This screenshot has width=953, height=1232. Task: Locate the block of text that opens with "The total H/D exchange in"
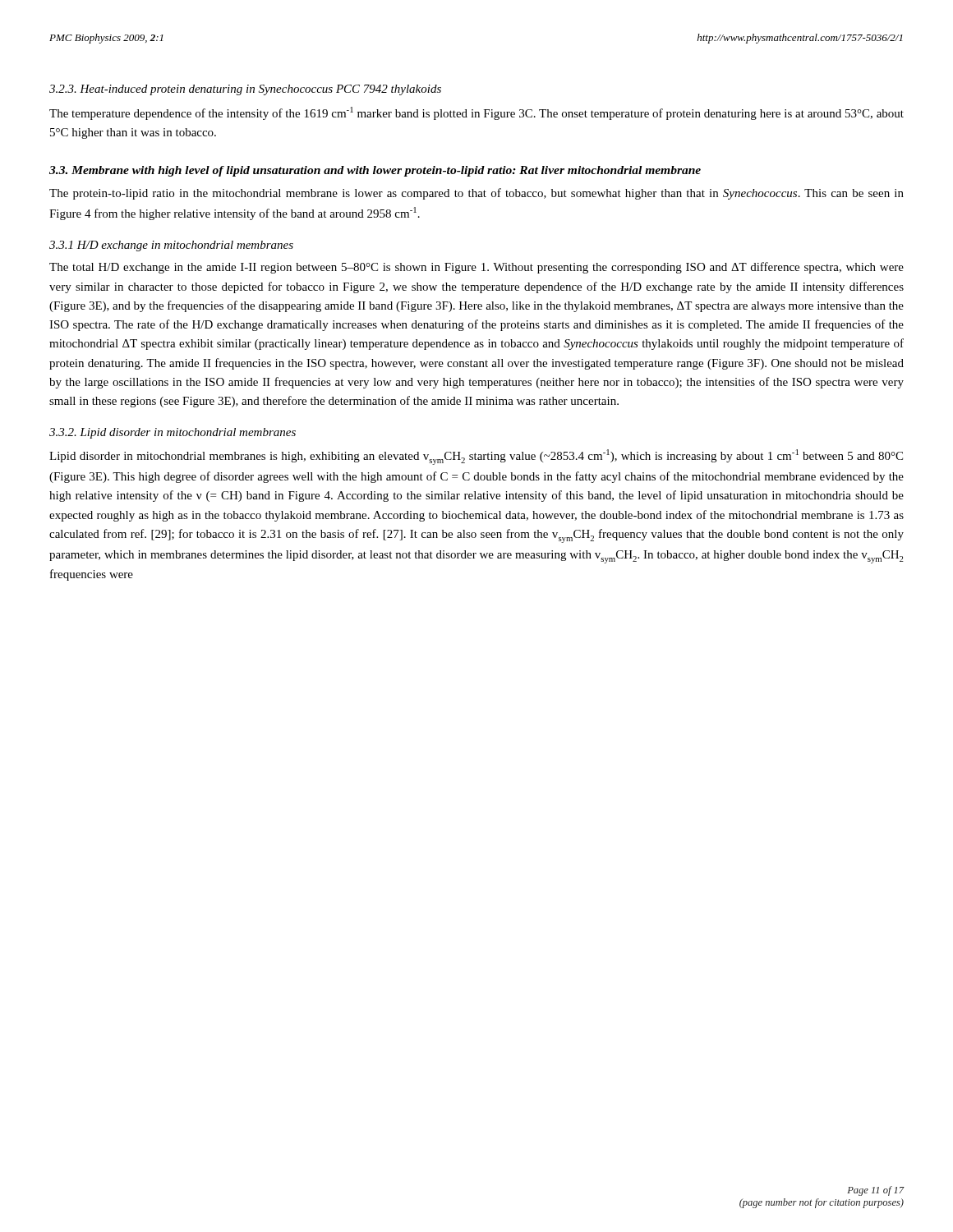pyautogui.click(x=476, y=335)
